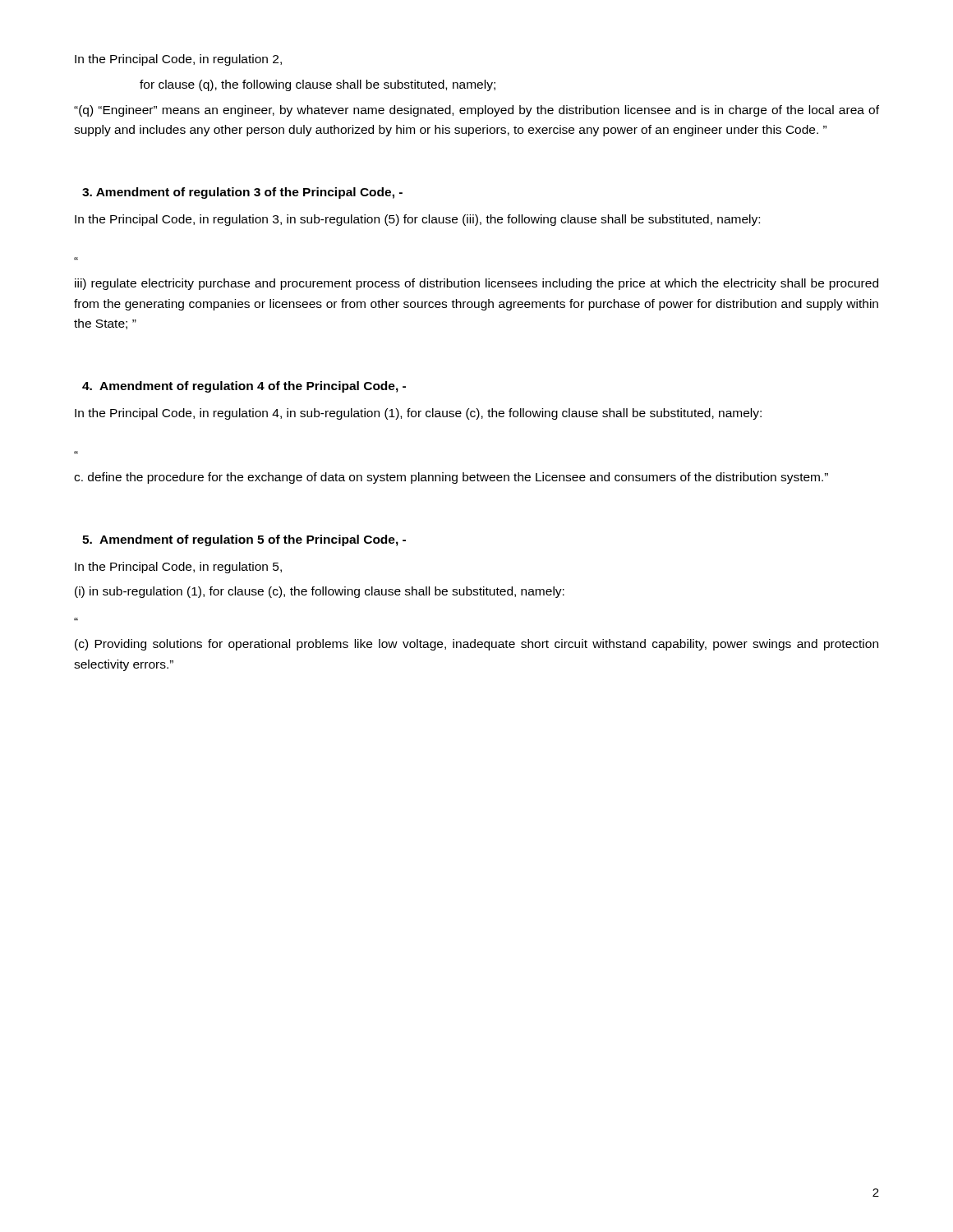
Task: Find the section header containing "4. Amendment of"
Action: (244, 386)
